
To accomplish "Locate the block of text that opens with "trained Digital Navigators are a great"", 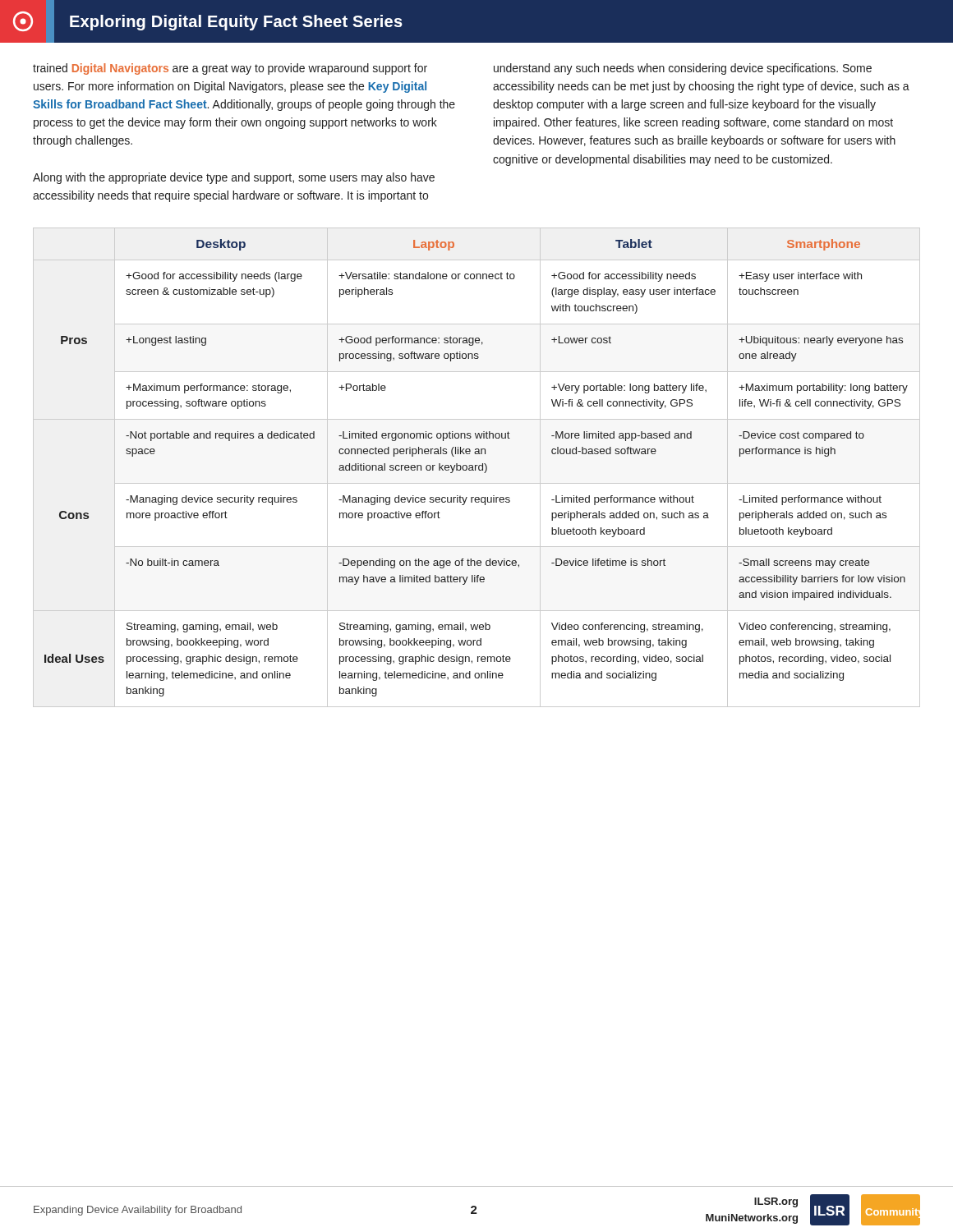I will 223,69.
